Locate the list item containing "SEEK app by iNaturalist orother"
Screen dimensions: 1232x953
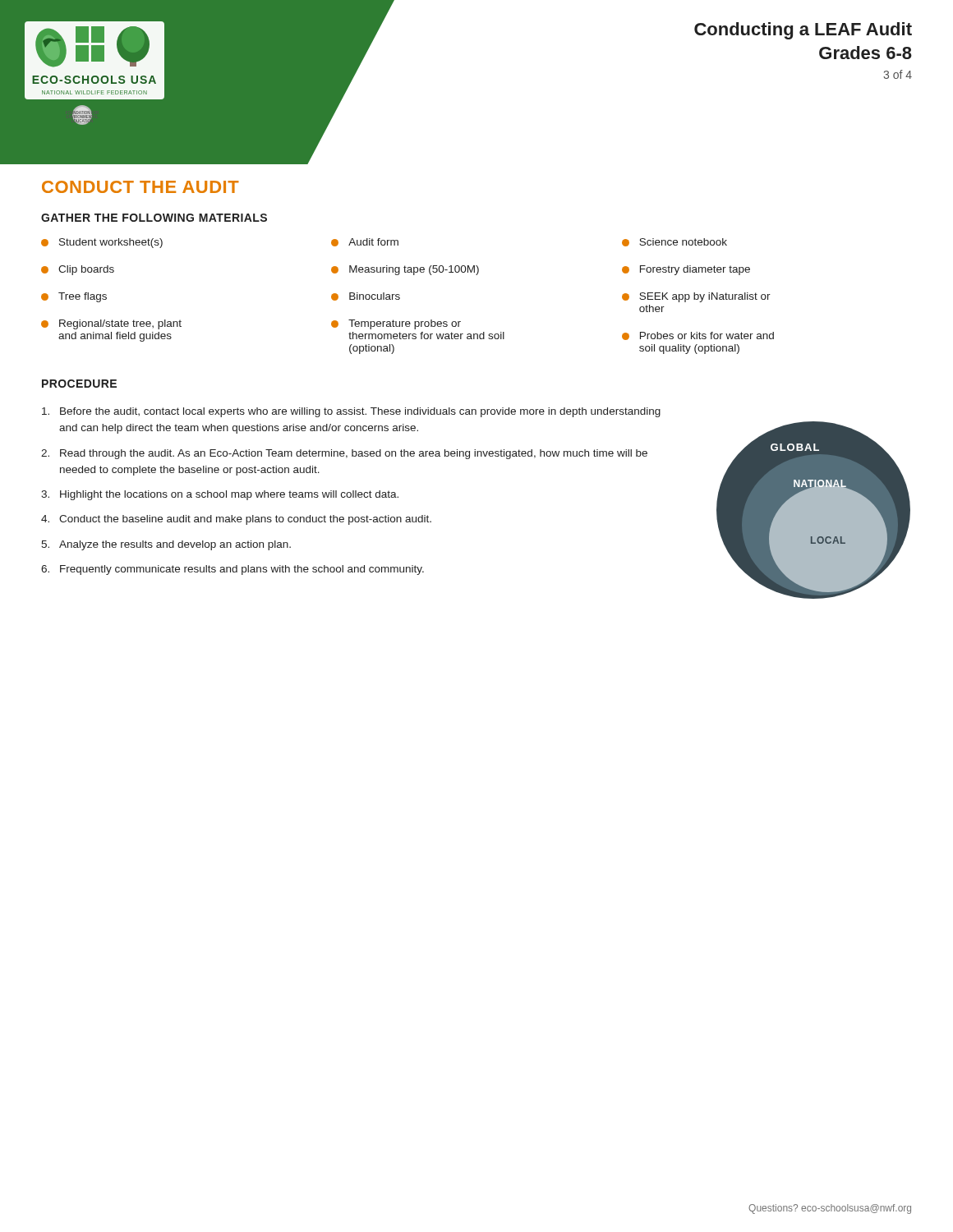696,302
